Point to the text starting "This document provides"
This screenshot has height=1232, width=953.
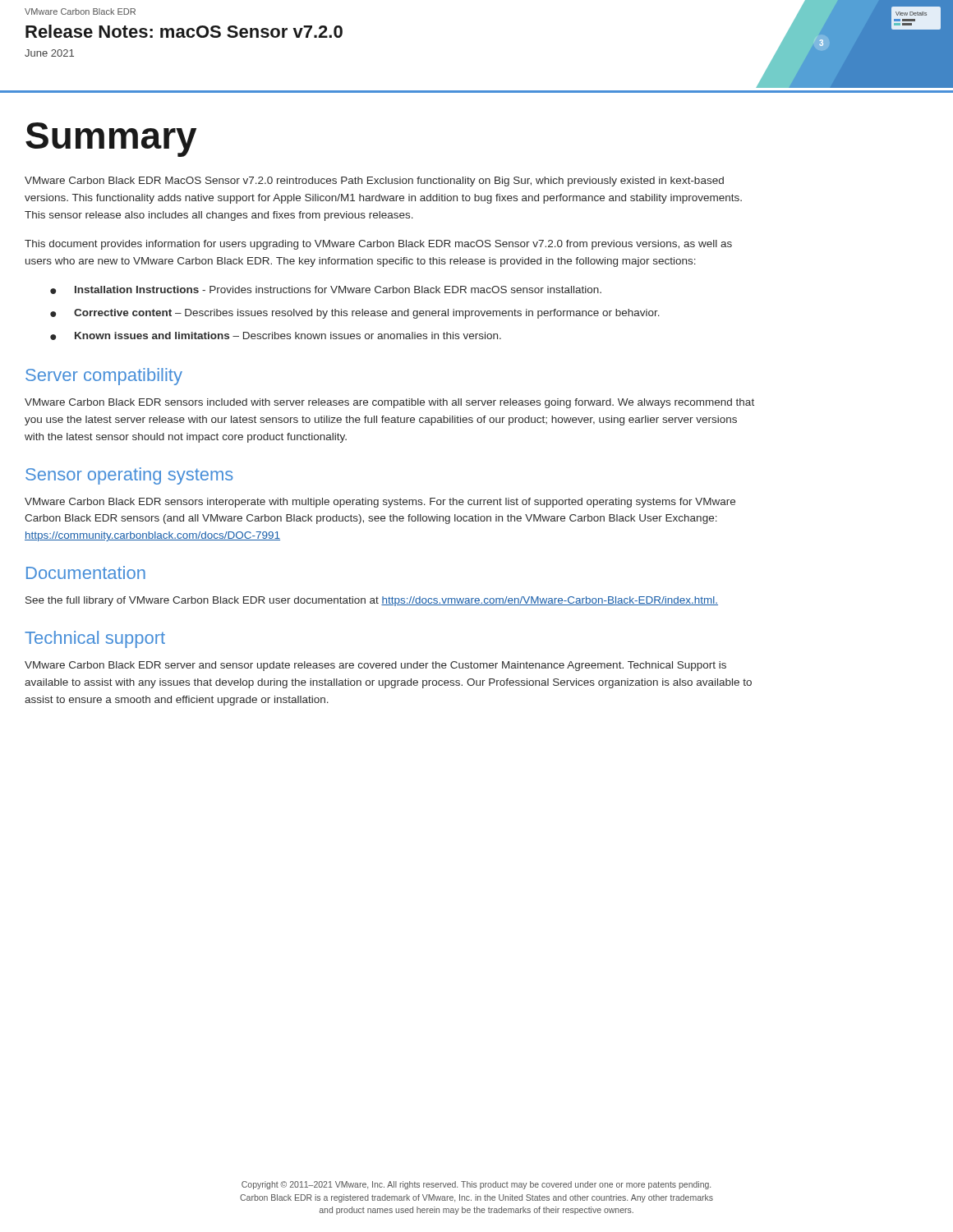(x=378, y=252)
